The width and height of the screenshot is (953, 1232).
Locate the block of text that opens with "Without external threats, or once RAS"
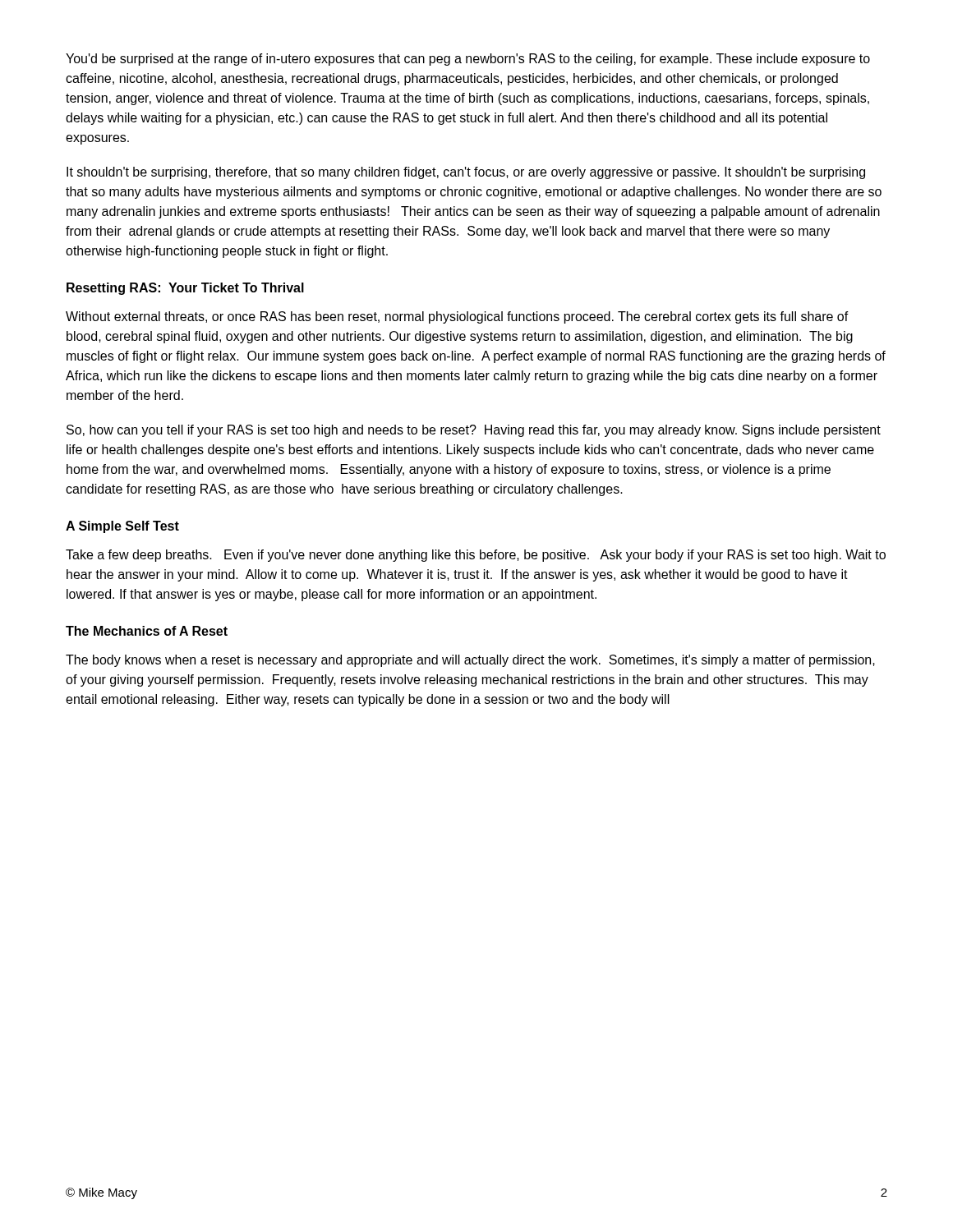coord(476,356)
